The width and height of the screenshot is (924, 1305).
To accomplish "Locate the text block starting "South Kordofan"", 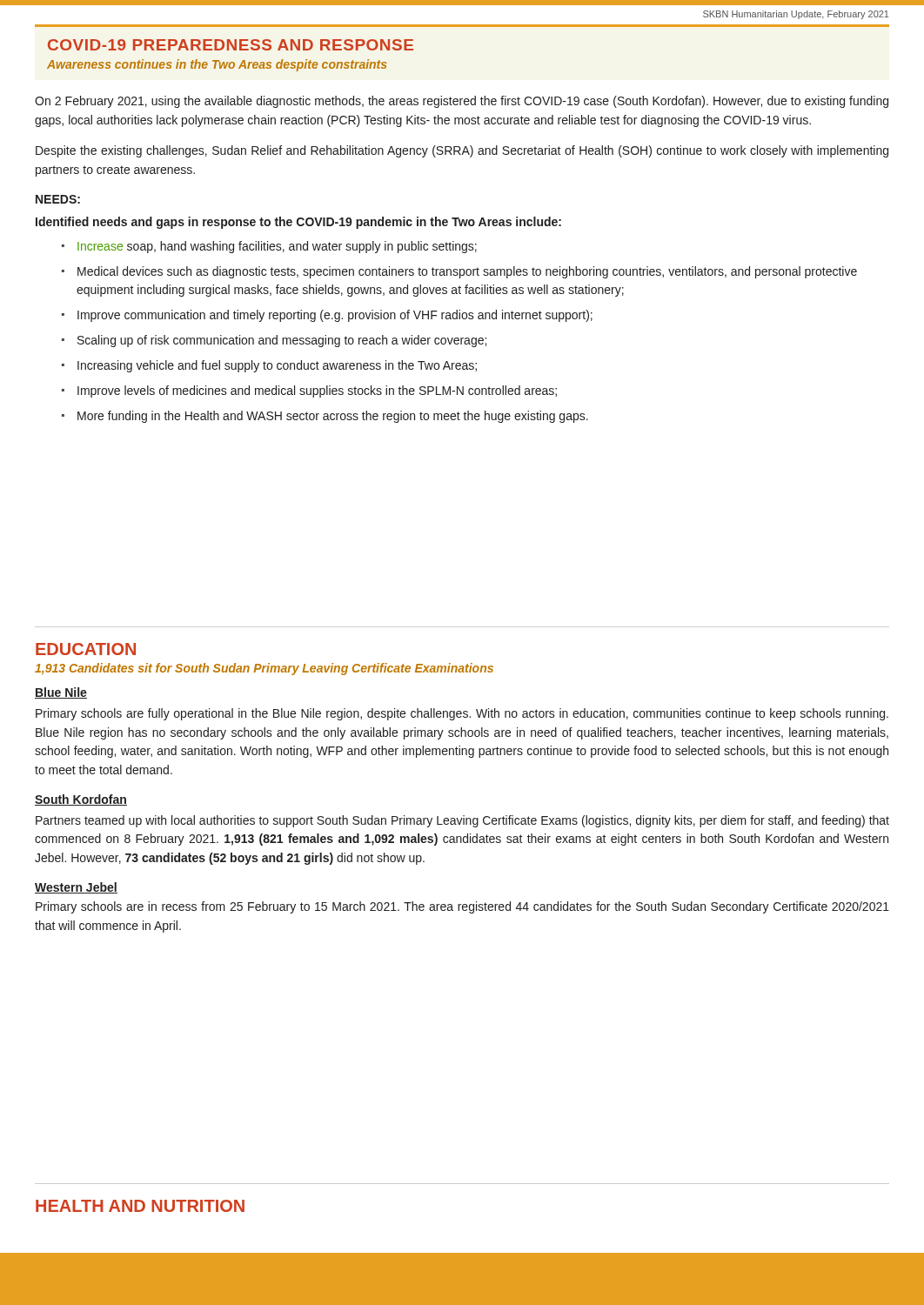I will coord(81,799).
